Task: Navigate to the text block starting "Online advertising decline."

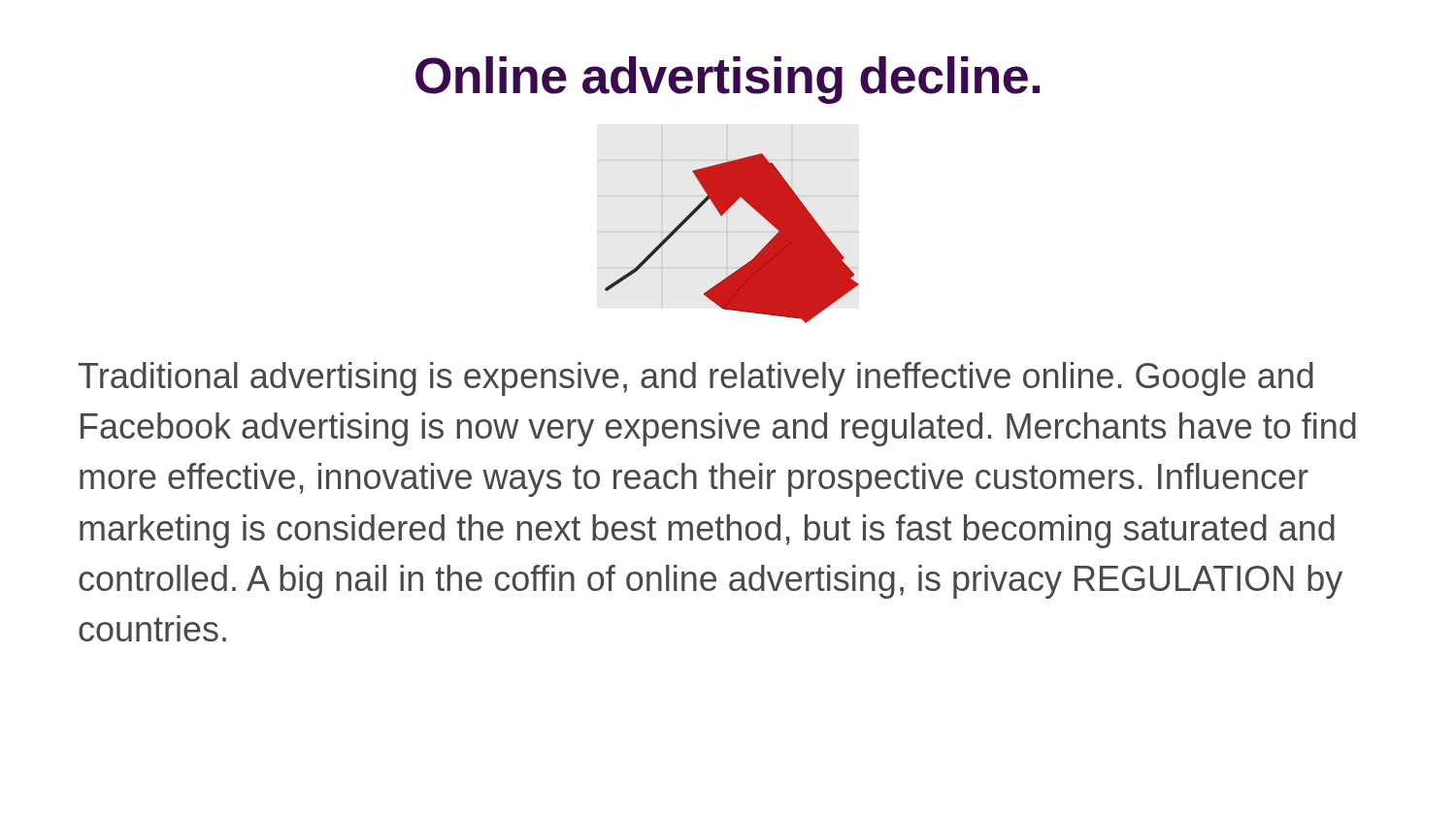Action: coord(728,76)
